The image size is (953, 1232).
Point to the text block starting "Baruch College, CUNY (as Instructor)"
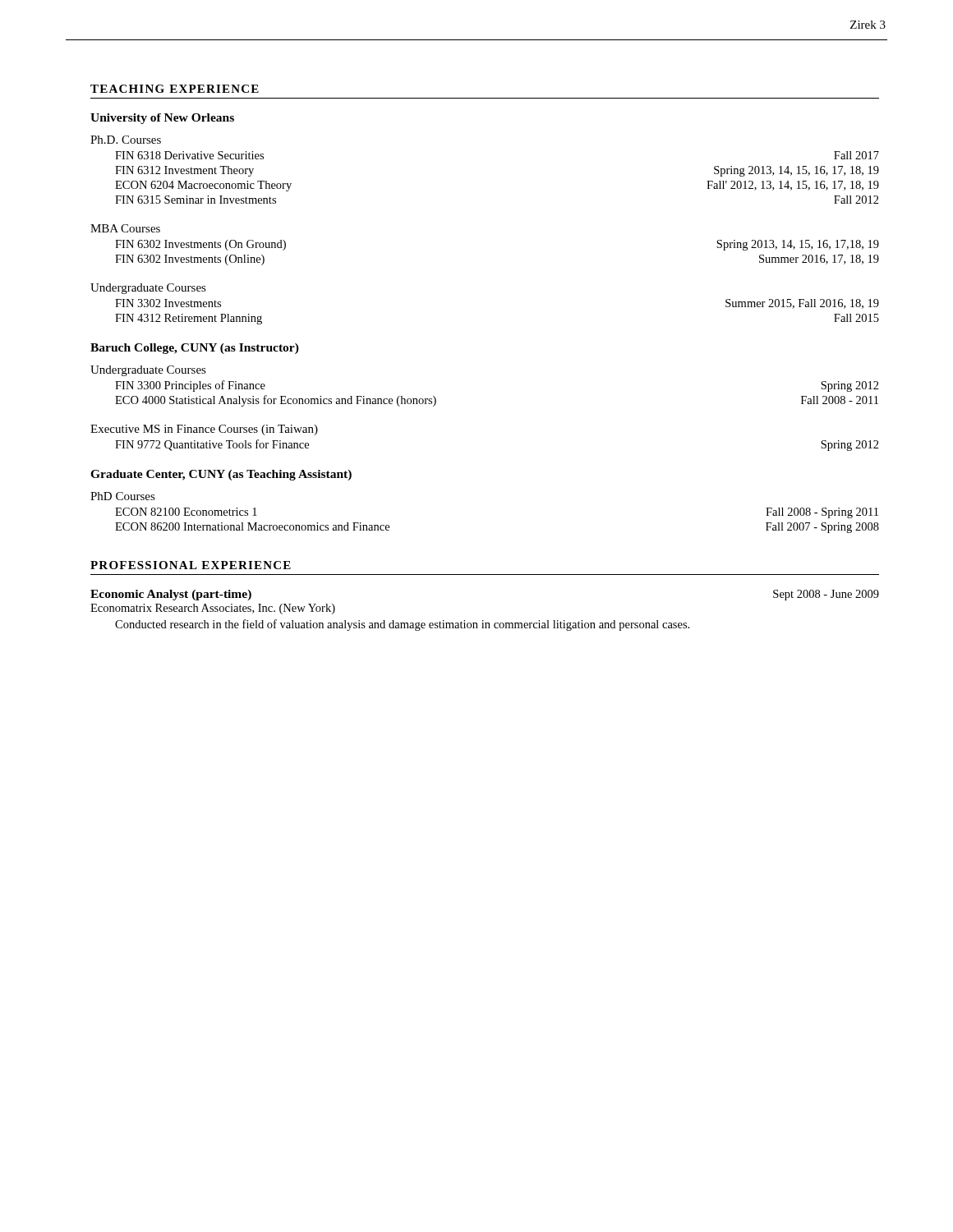point(195,347)
